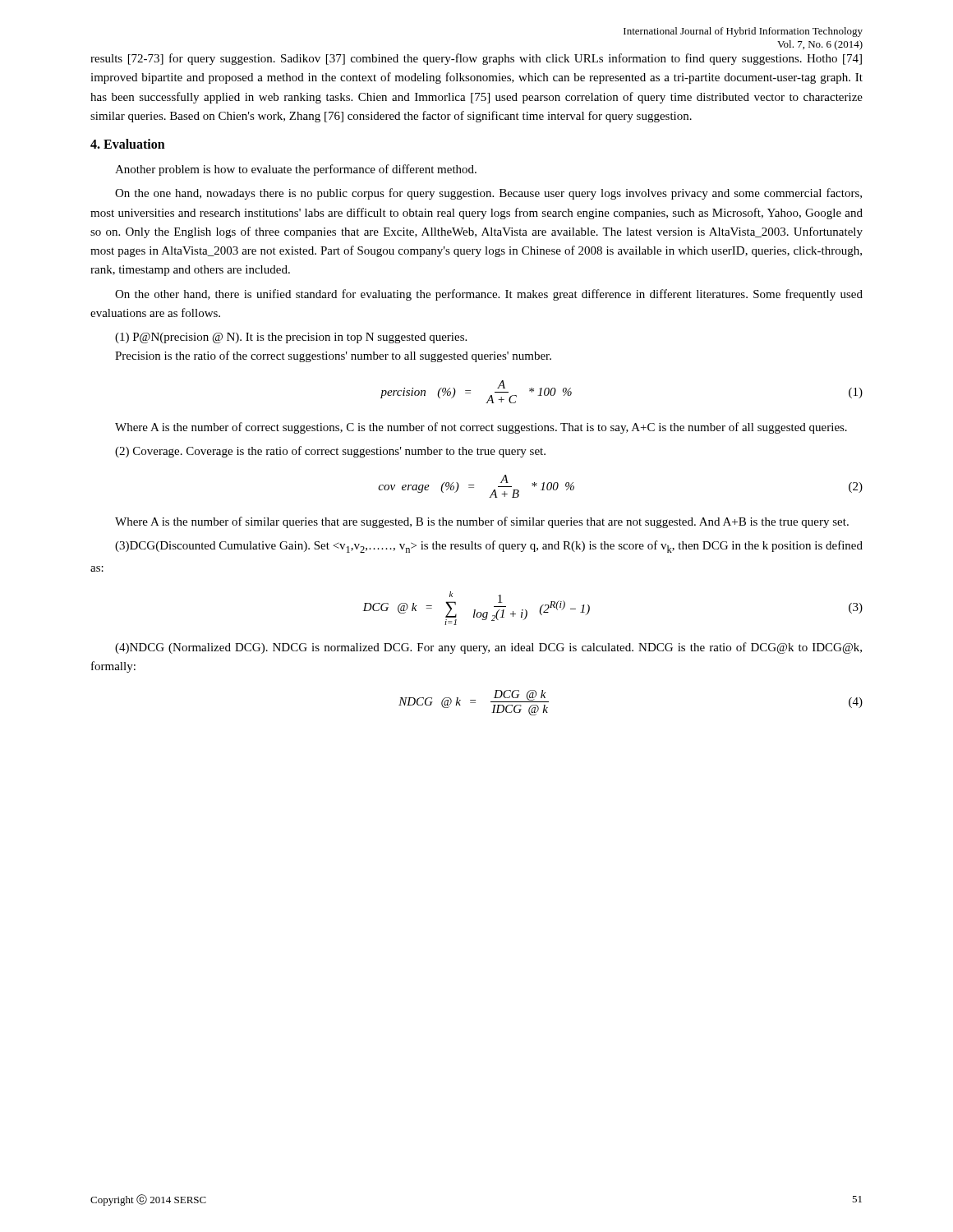Screen dimensions: 1232x953
Task: Where is the passage that starts "Another problem is how to evaluate the"?
Action: pyautogui.click(x=476, y=170)
